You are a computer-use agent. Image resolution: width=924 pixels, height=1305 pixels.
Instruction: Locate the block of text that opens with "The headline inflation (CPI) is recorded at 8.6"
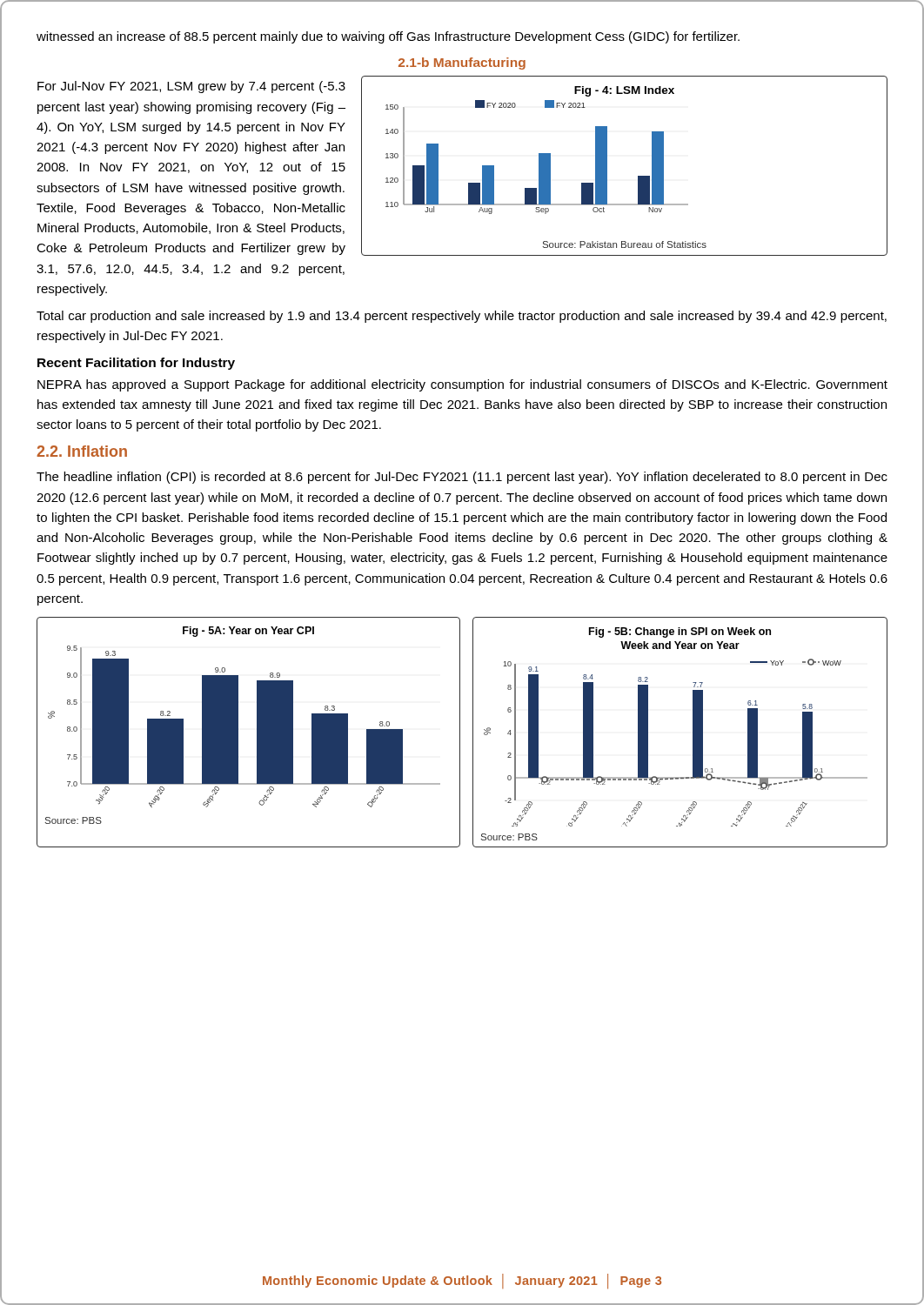[x=462, y=537]
